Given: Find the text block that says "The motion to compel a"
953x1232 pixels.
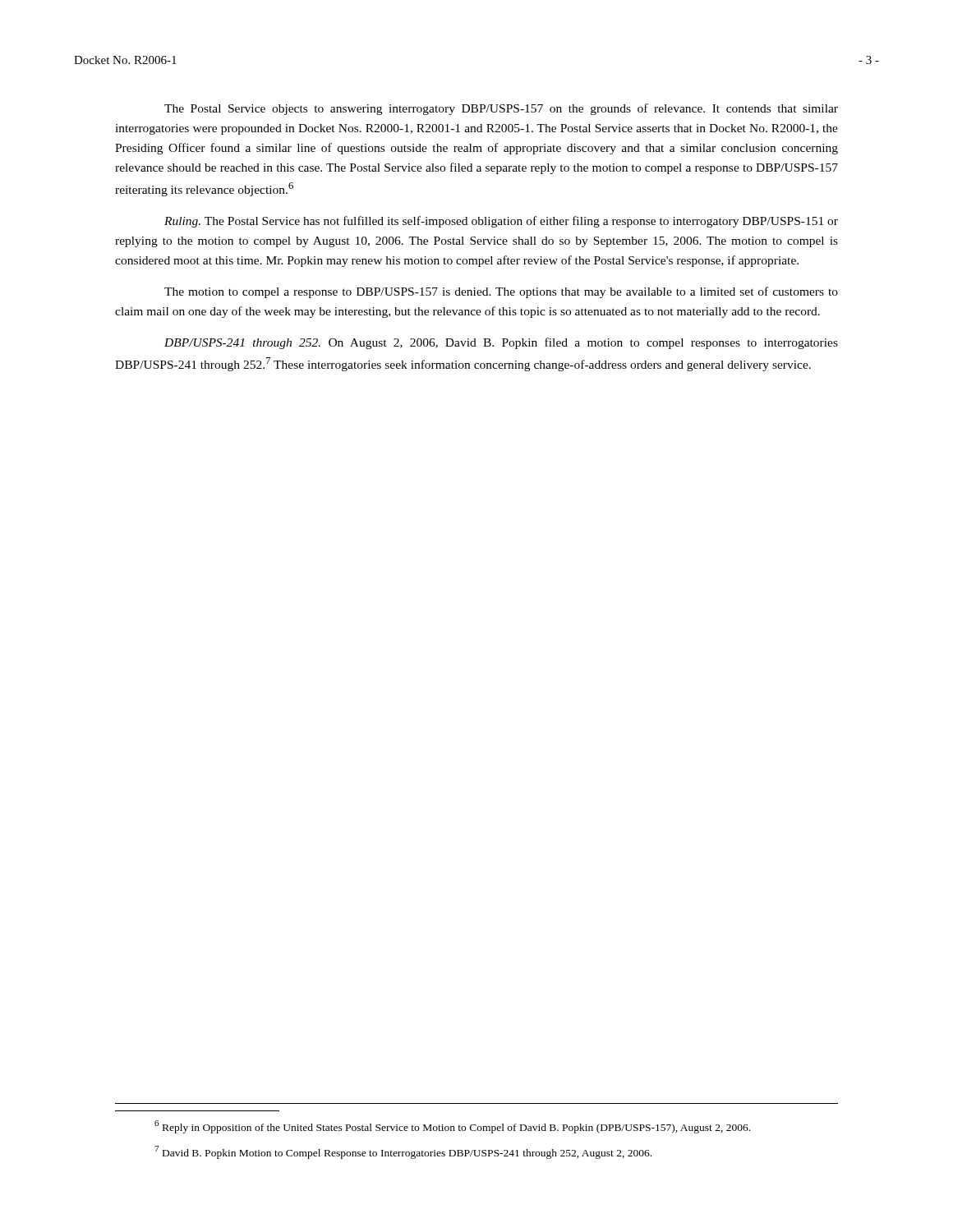Looking at the screenshot, I should pos(476,302).
